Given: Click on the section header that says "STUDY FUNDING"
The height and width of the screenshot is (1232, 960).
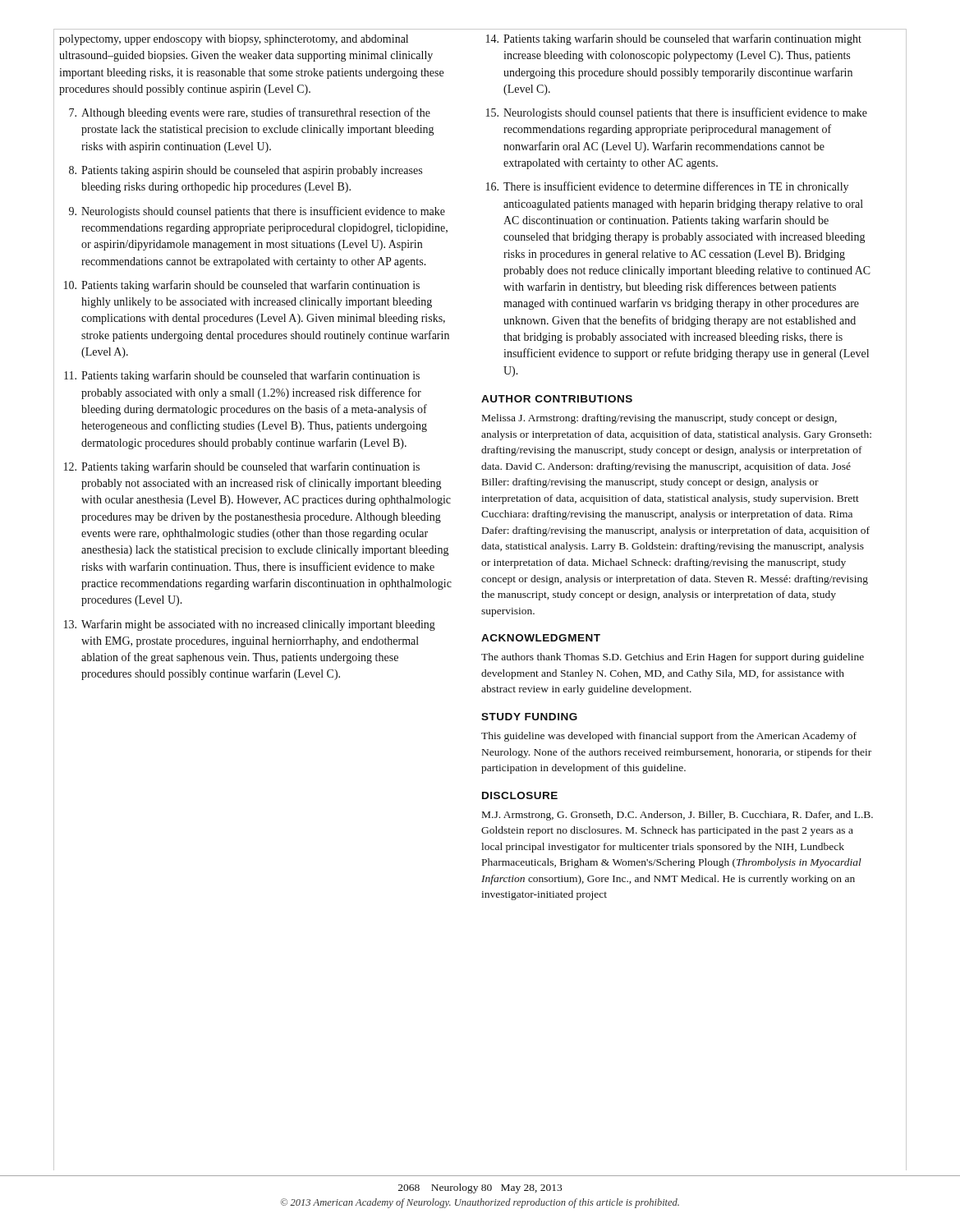Looking at the screenshot, I should (530, 717).
